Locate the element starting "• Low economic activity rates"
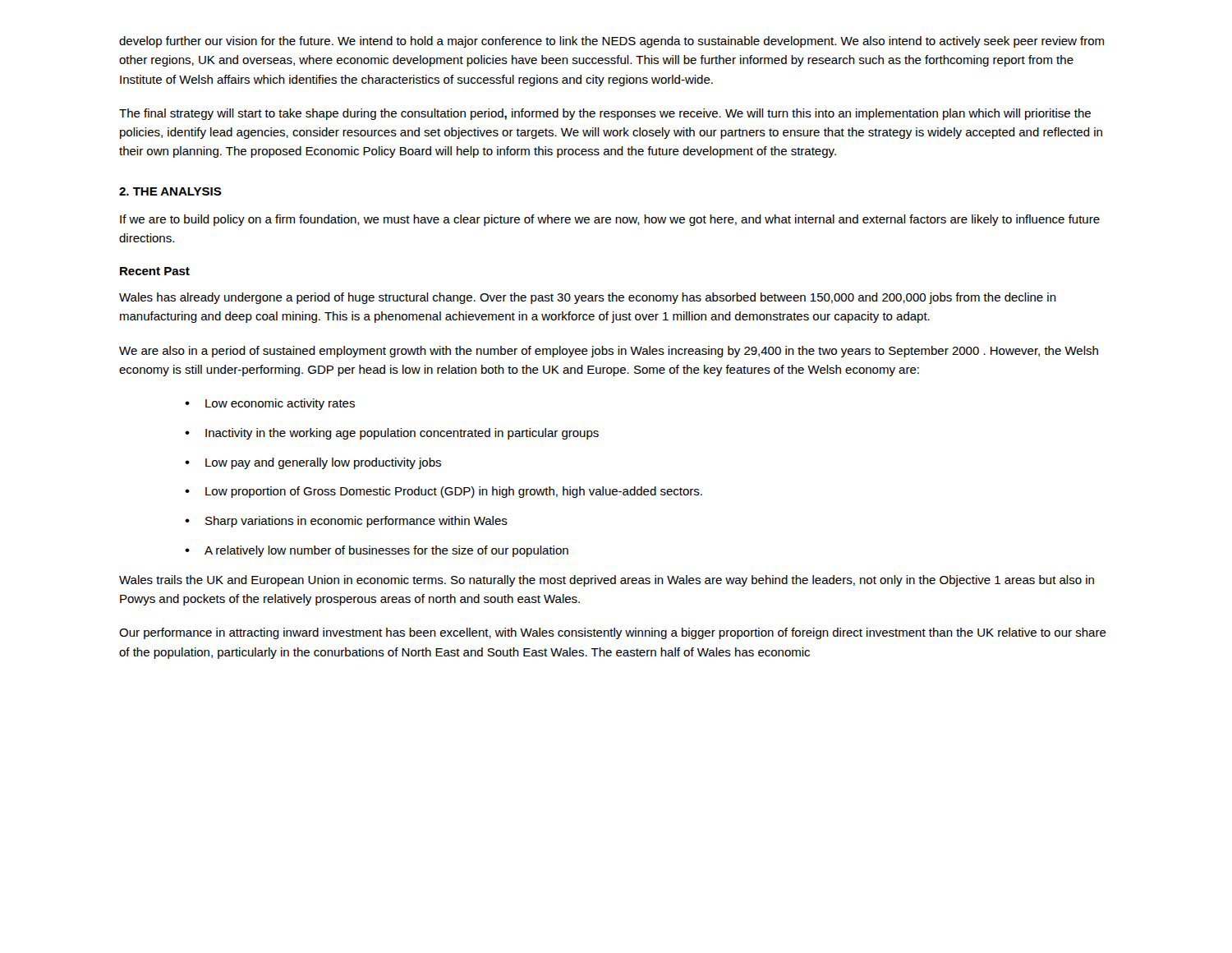 [270, 403]
